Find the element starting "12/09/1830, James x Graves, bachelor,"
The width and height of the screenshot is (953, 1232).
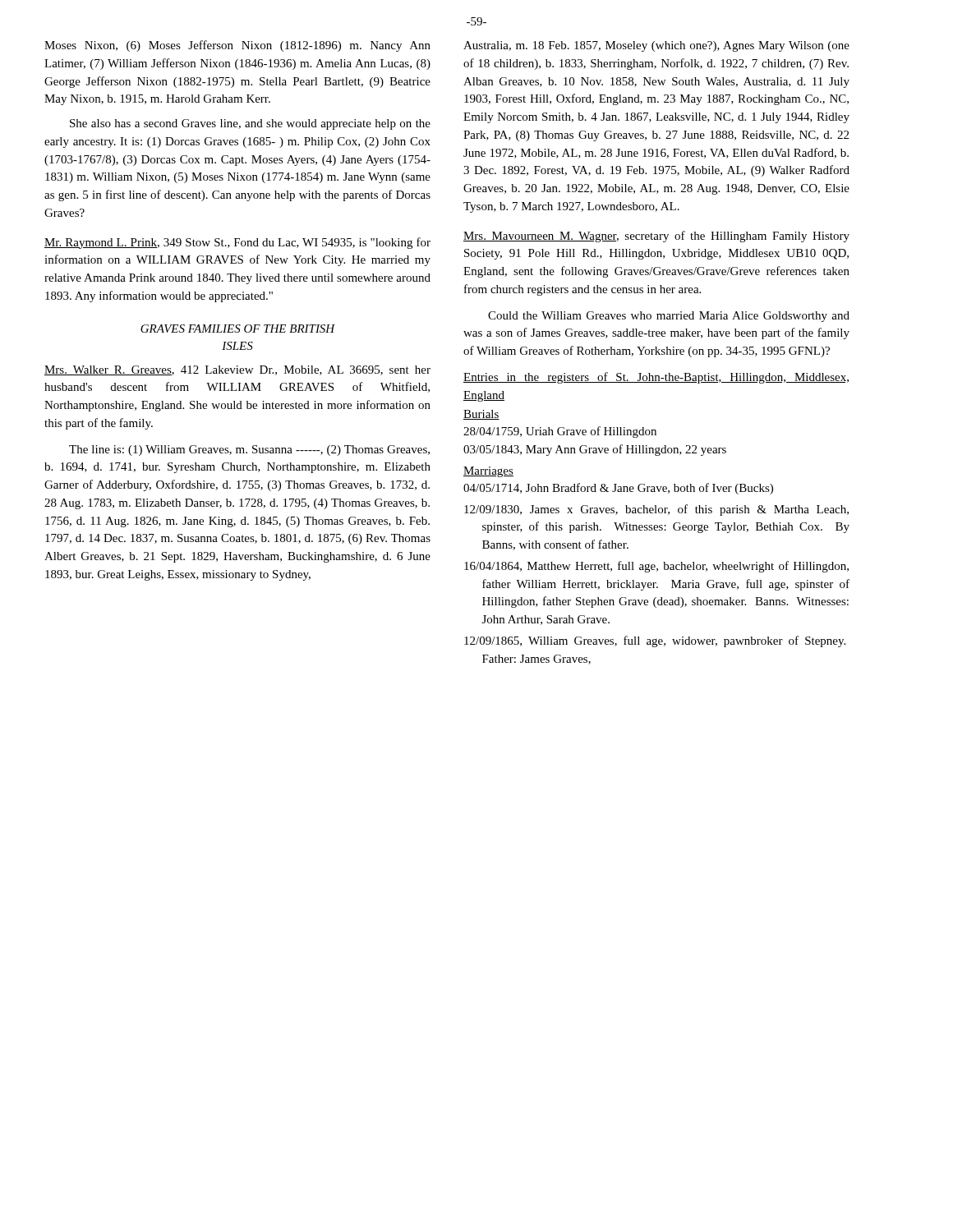point(656,527)
